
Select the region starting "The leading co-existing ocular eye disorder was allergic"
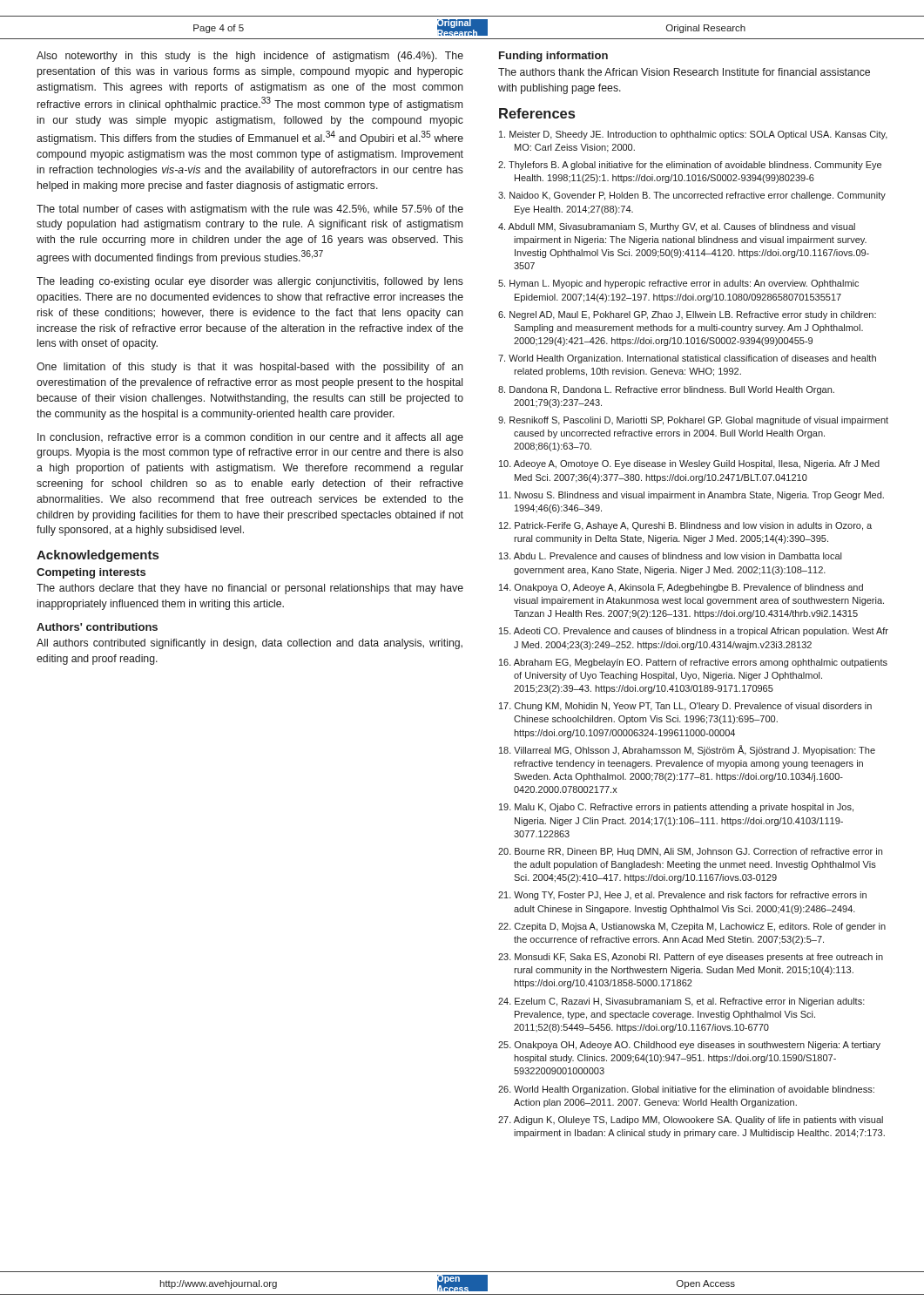coord(250,313)
